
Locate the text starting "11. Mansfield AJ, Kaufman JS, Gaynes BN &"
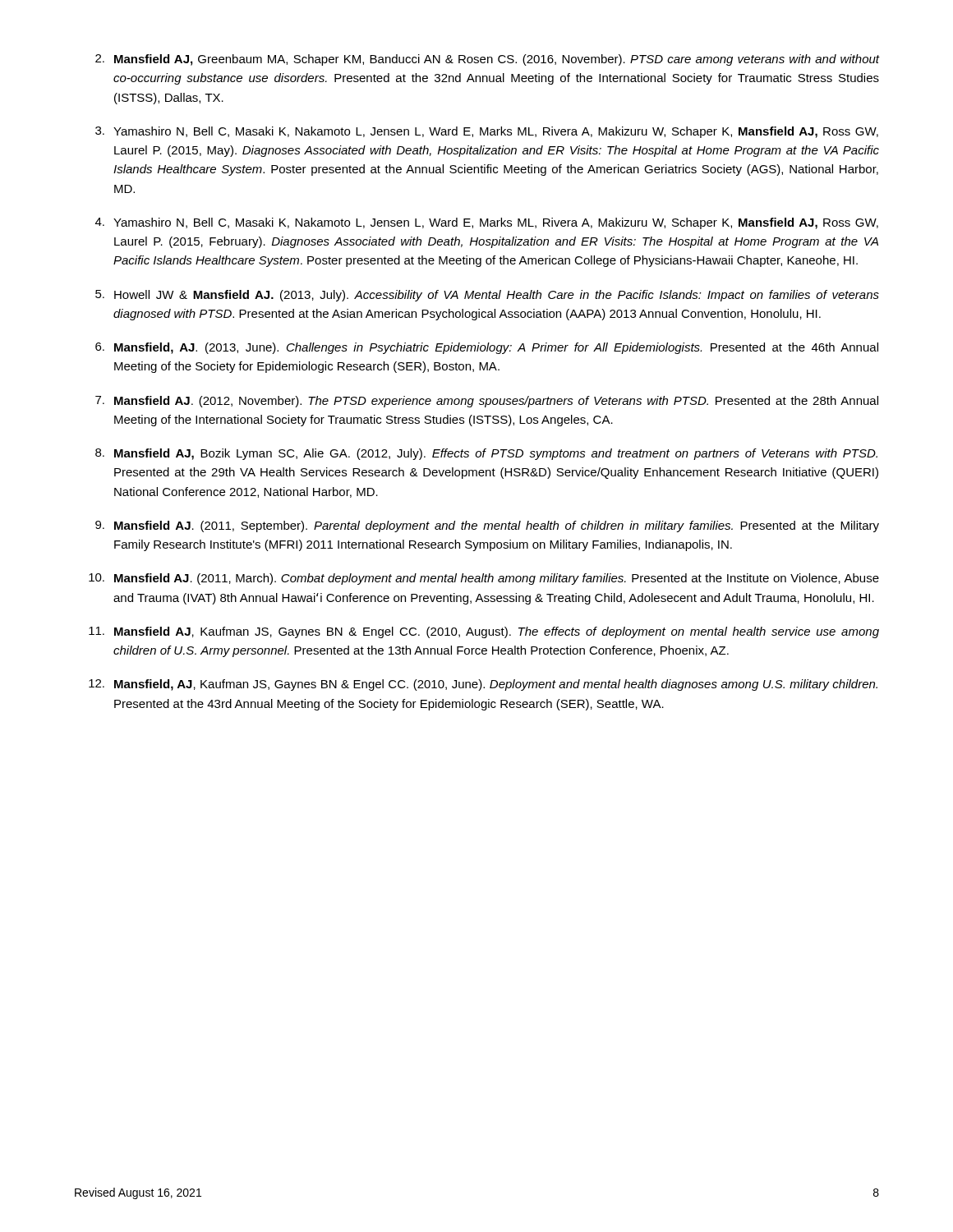pos(476,641)
